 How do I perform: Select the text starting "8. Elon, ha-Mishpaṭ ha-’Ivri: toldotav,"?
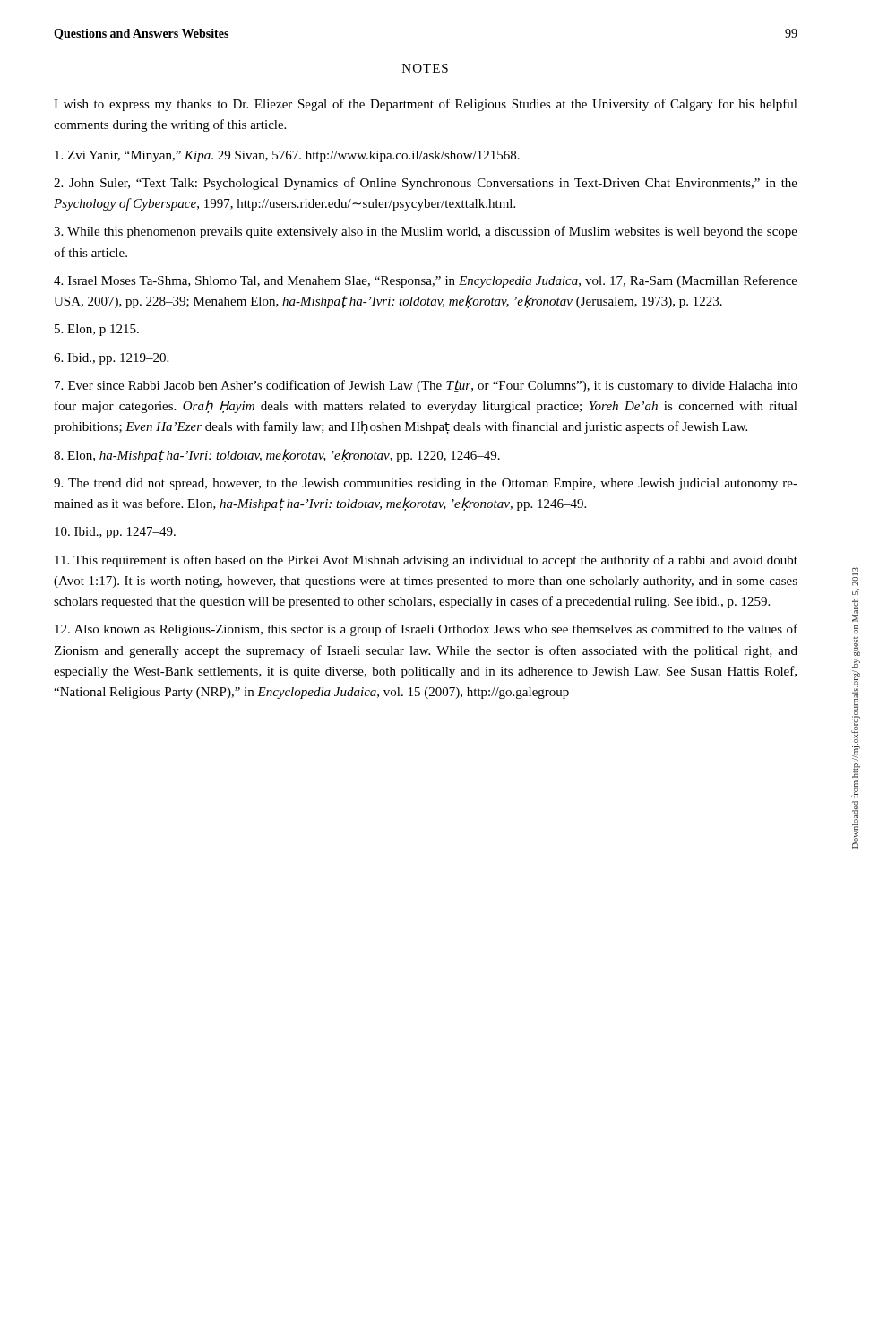(x=426, y=455)
